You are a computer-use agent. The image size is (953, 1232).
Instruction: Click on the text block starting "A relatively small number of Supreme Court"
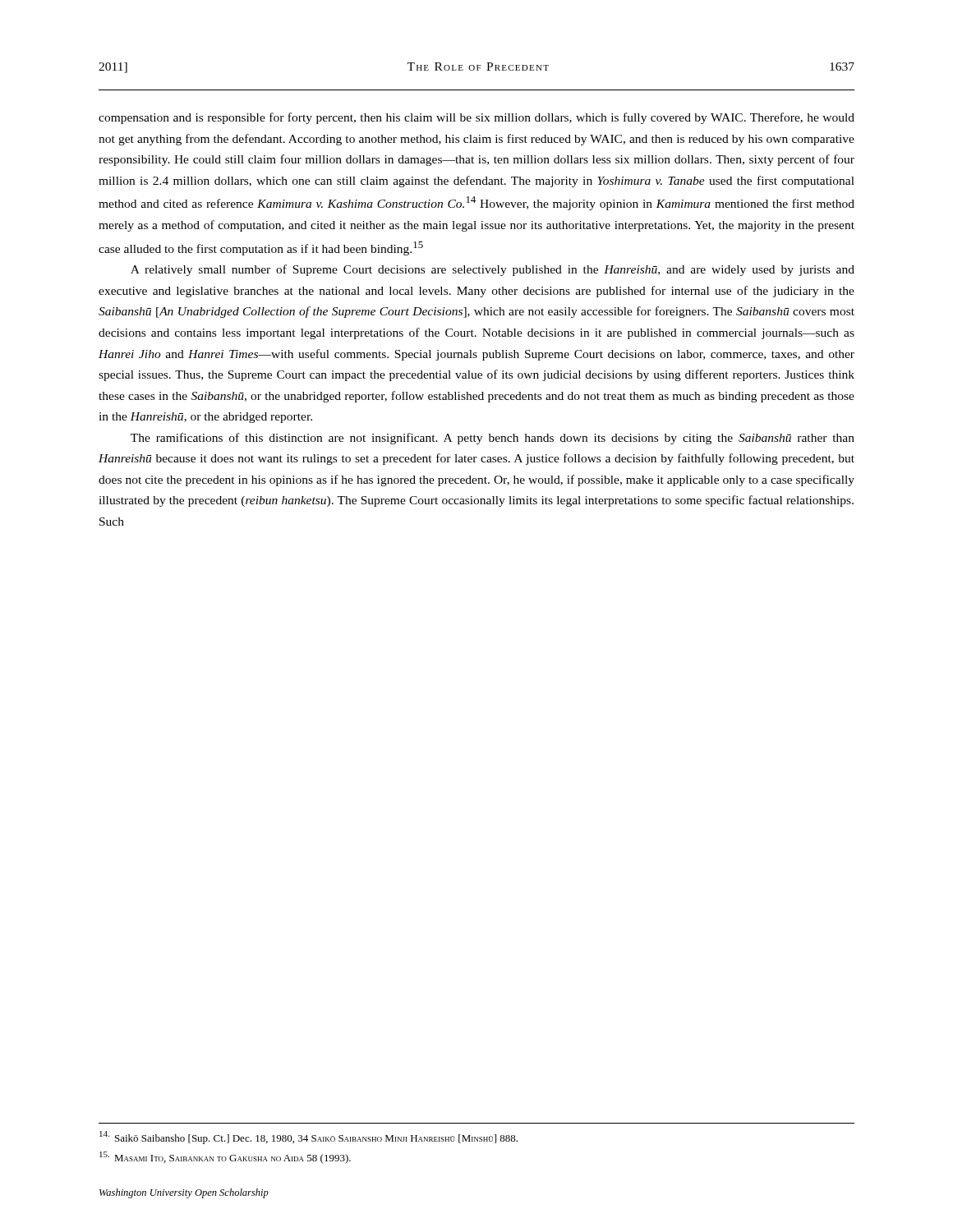coord(476,343)
